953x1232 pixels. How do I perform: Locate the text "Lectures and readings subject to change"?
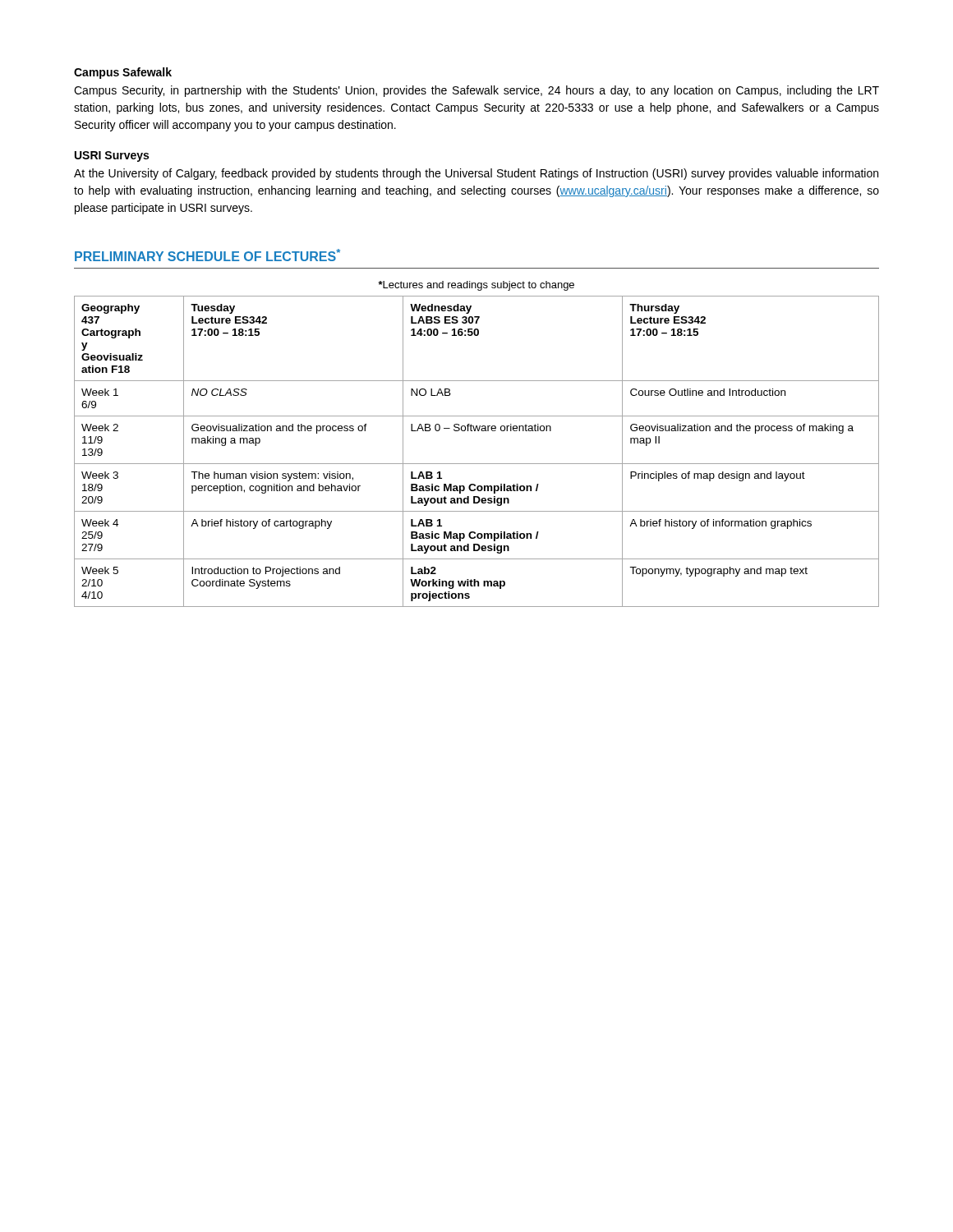[x=476, y=285]
